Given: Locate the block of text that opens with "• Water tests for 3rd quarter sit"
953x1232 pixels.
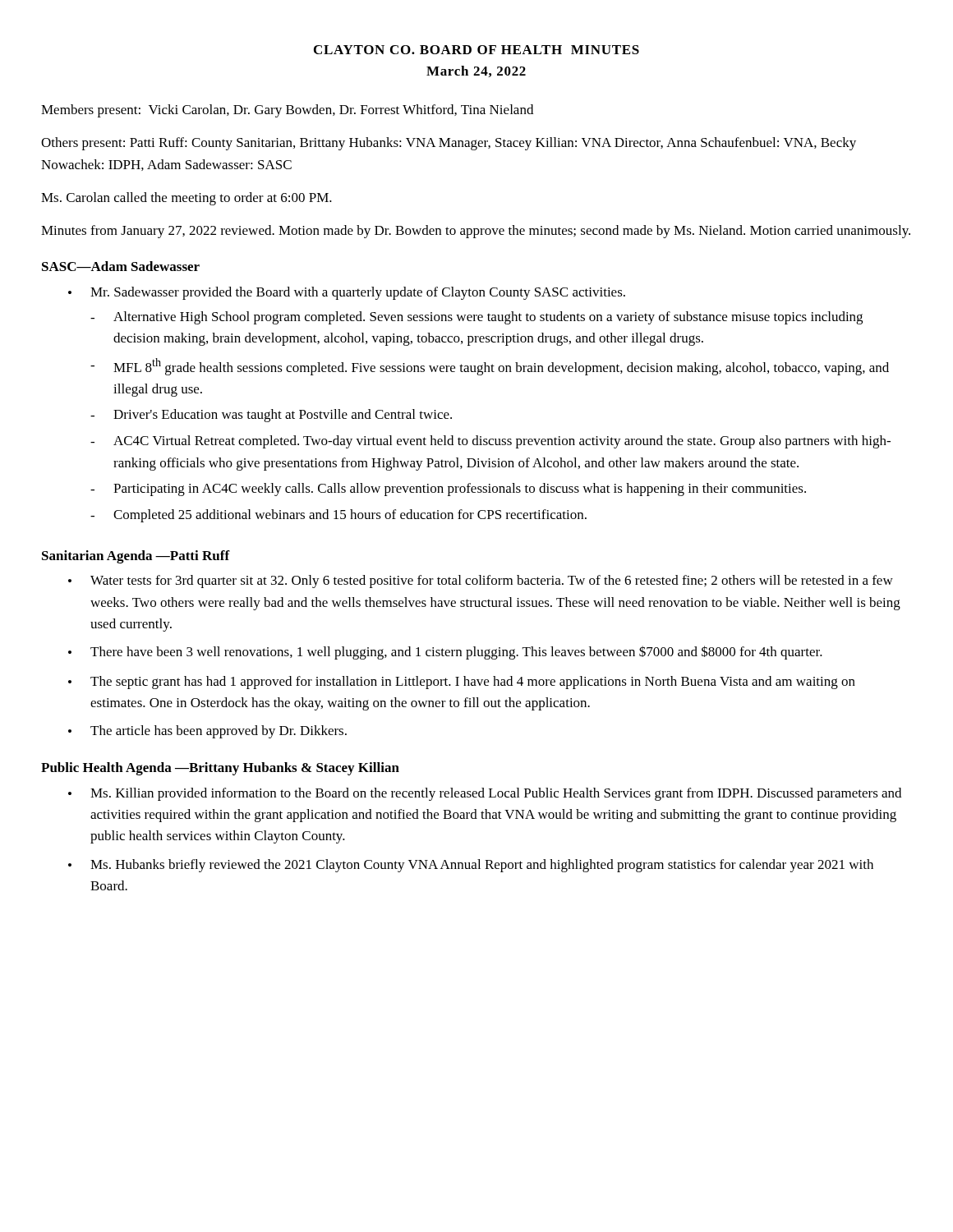Looking at the screenshot, I should [x=490, y=603].
